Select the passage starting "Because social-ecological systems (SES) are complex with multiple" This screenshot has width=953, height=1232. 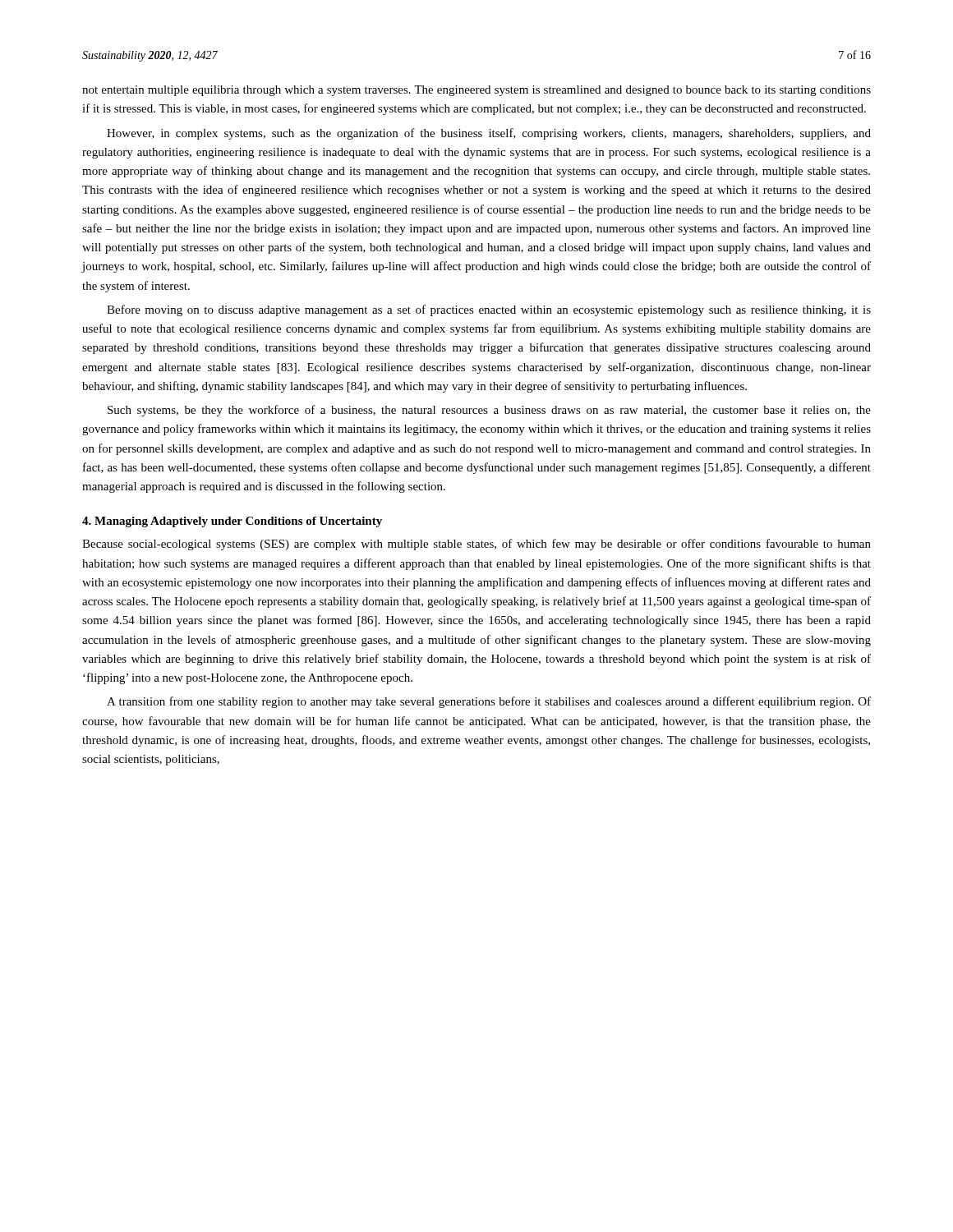[x=476, y=652]
